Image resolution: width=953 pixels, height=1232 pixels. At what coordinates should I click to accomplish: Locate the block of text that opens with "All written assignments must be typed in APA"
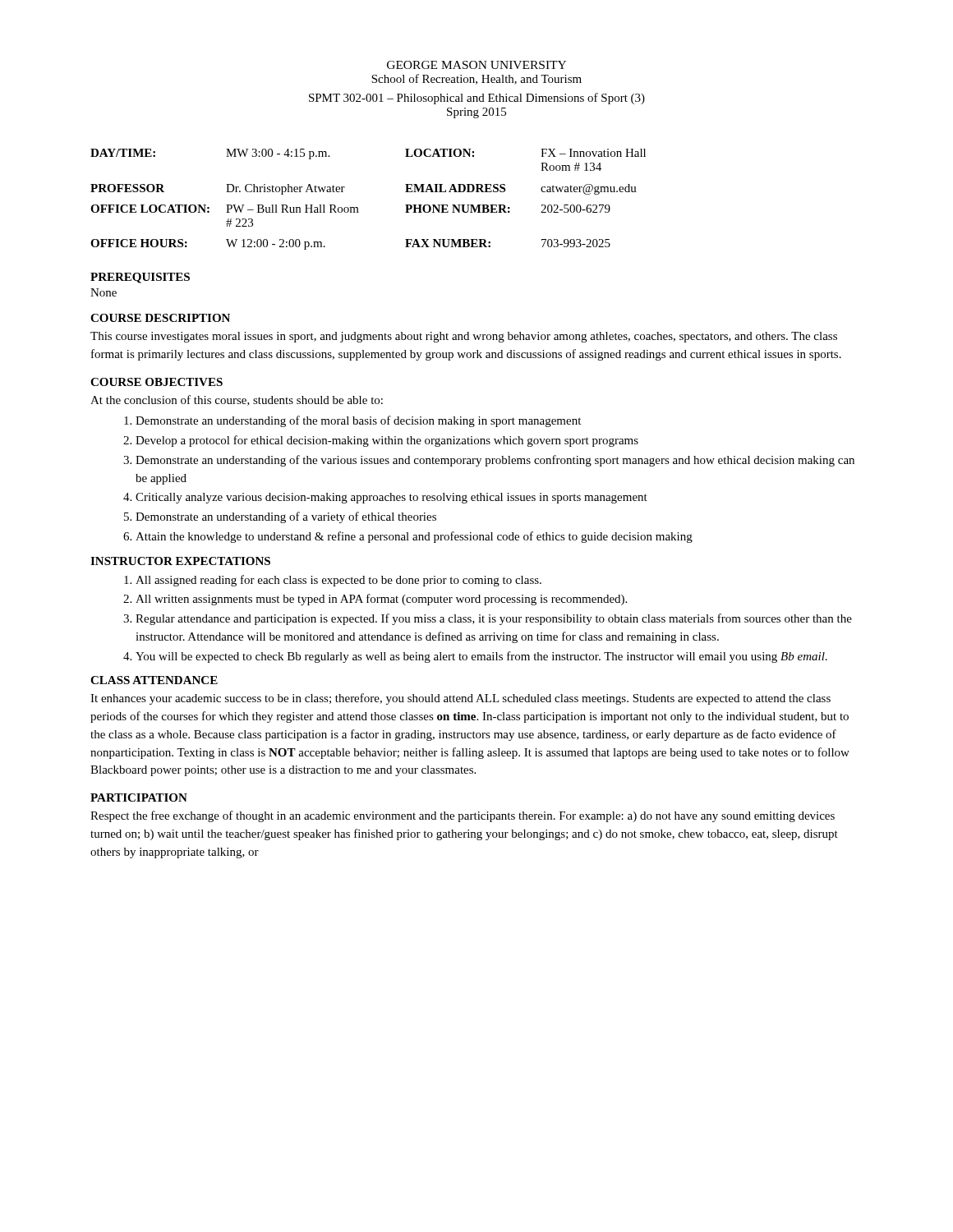382,599
